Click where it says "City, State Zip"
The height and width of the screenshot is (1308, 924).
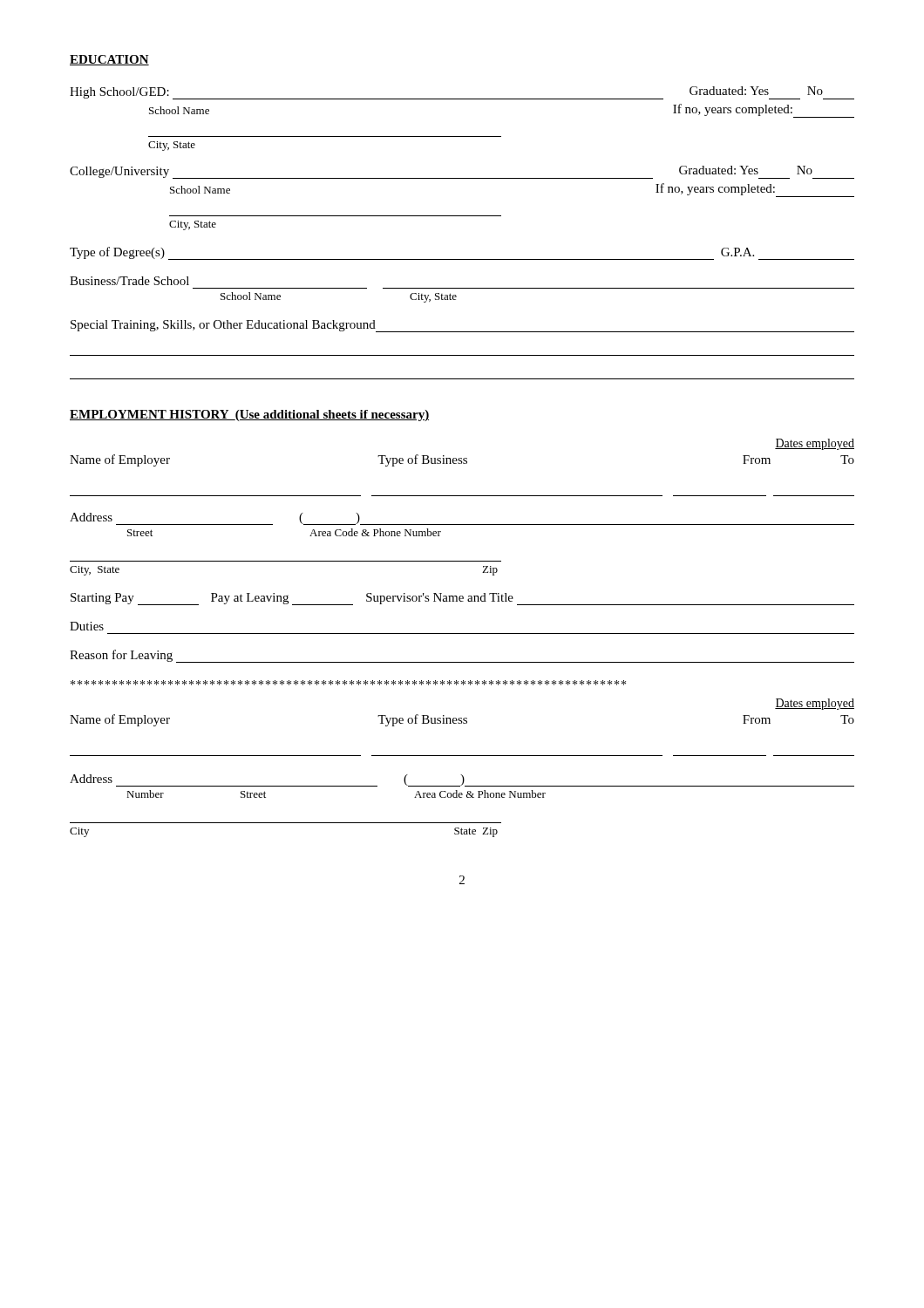point(286,561)
